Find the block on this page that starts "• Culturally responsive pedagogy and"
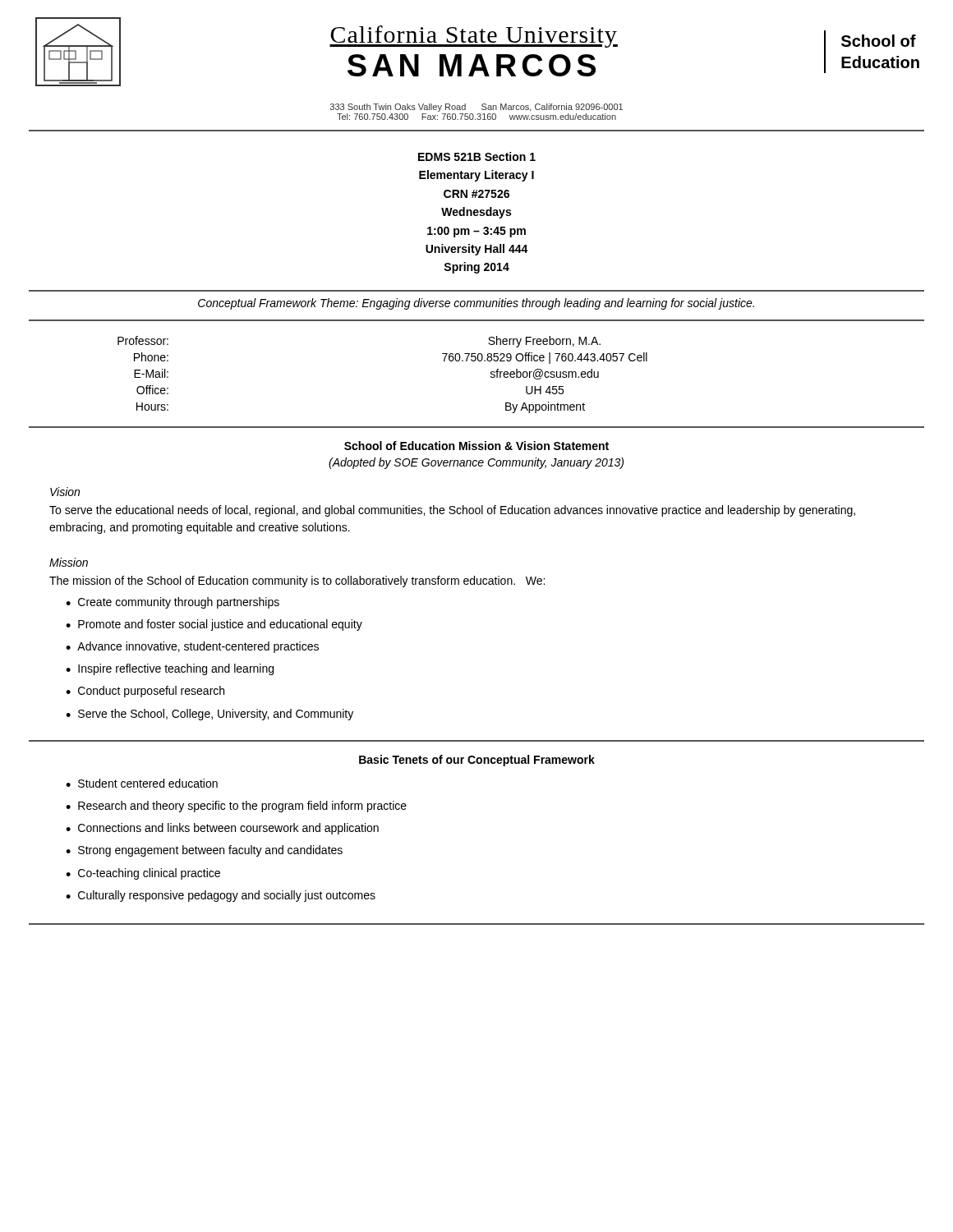This screenshot has width=953, height=1232. [221, 897]
